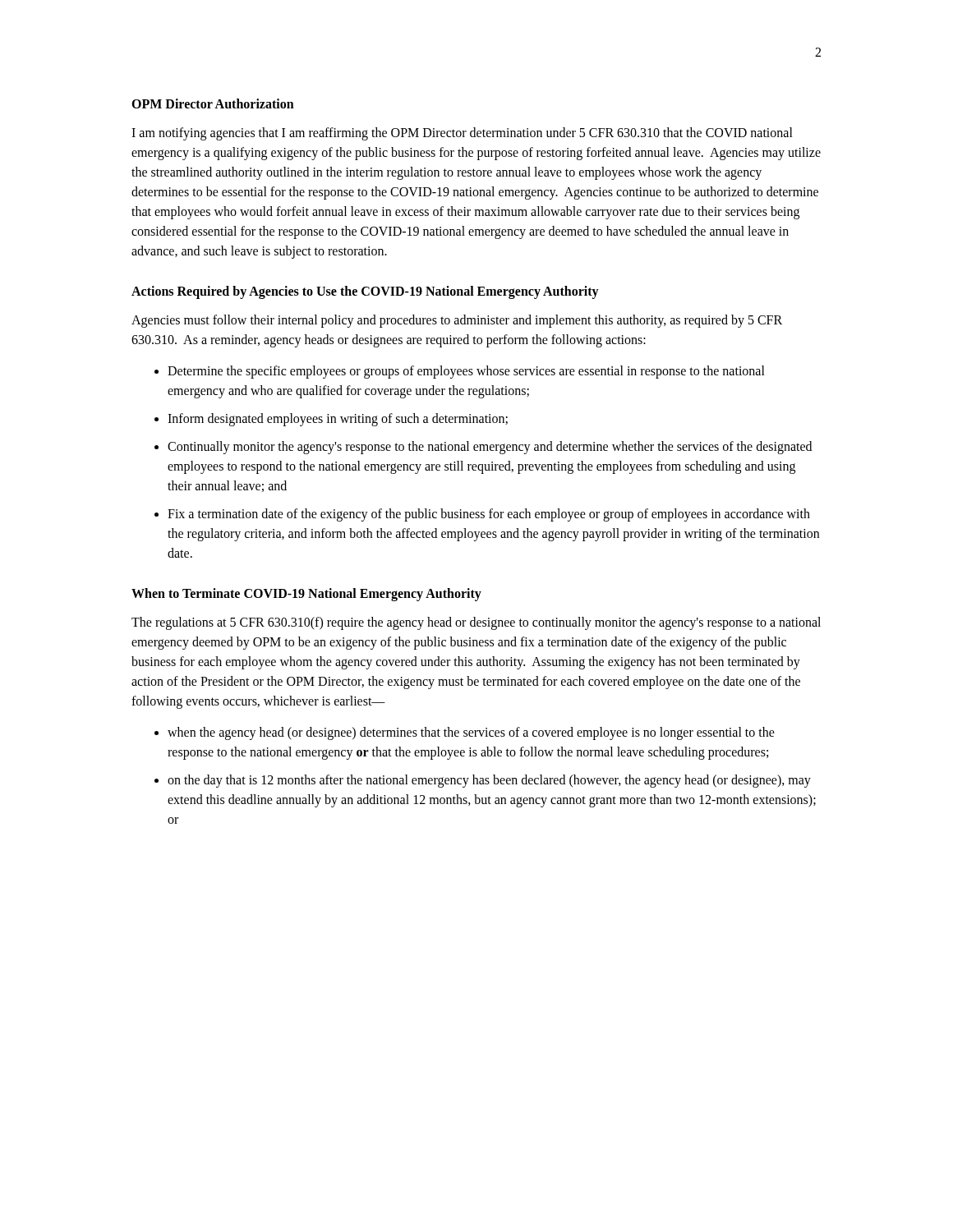This screenshot has width=953, height=1232.
Task: Locate the text "OPM Director Authorization"
Action: pyautogui.click(x=213, y=104)
